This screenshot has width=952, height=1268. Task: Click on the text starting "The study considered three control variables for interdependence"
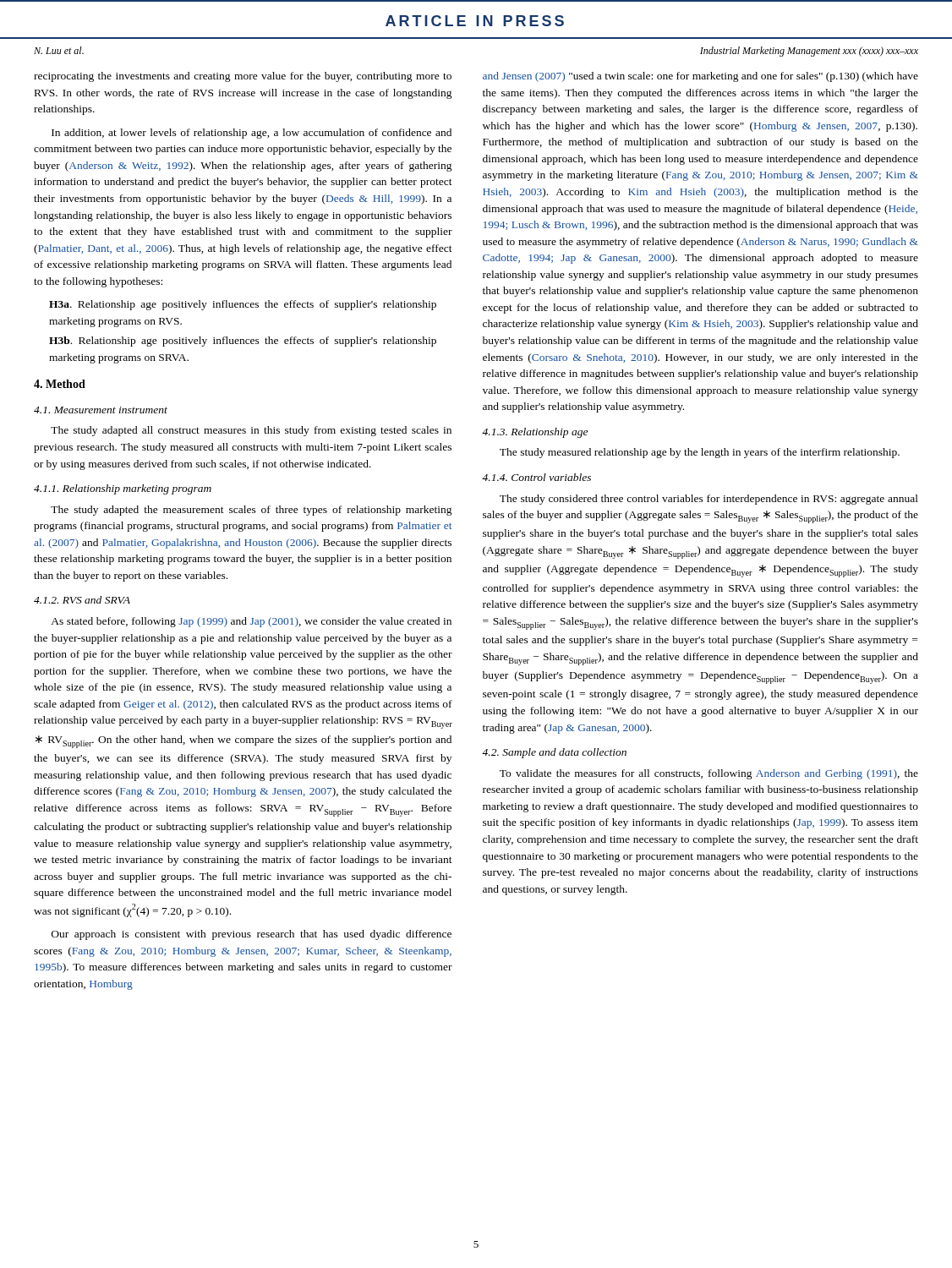click(x=700, y=613)
